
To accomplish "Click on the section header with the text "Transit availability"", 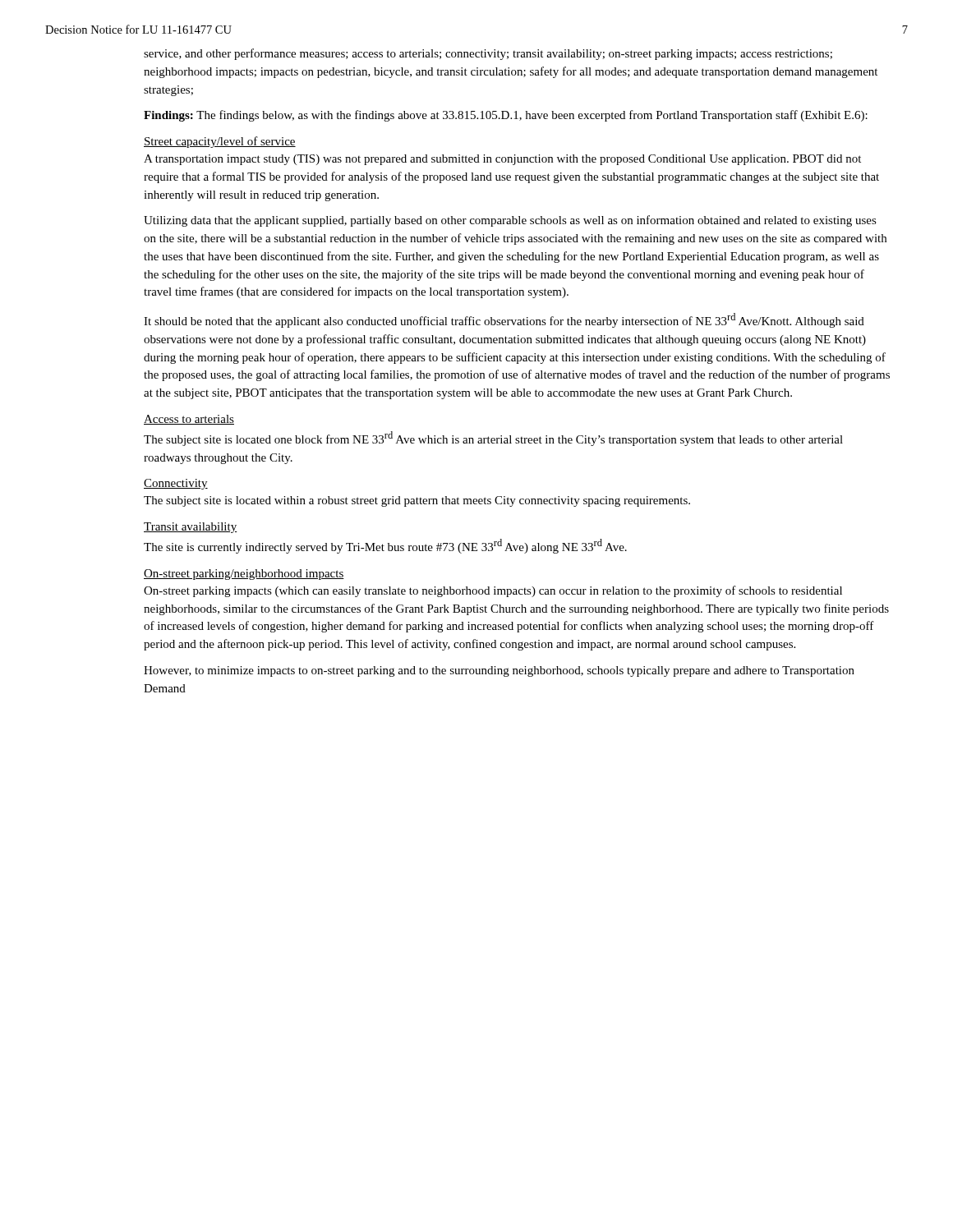I will [190, 526].
